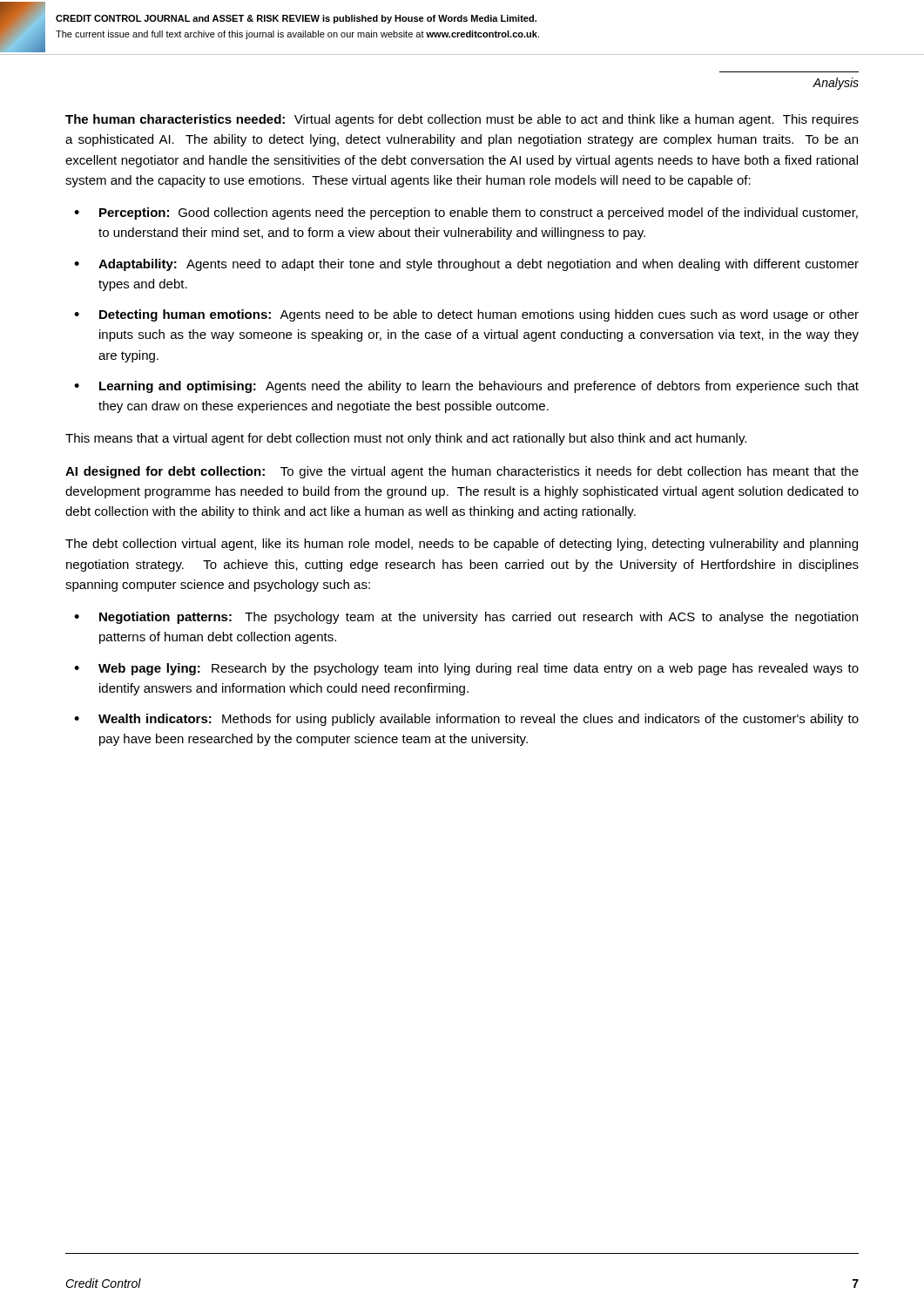Locate the passage starting "The human characteristics needed: Virtual"
Screen dimensions: 1307x924
[x=462, y=149]
